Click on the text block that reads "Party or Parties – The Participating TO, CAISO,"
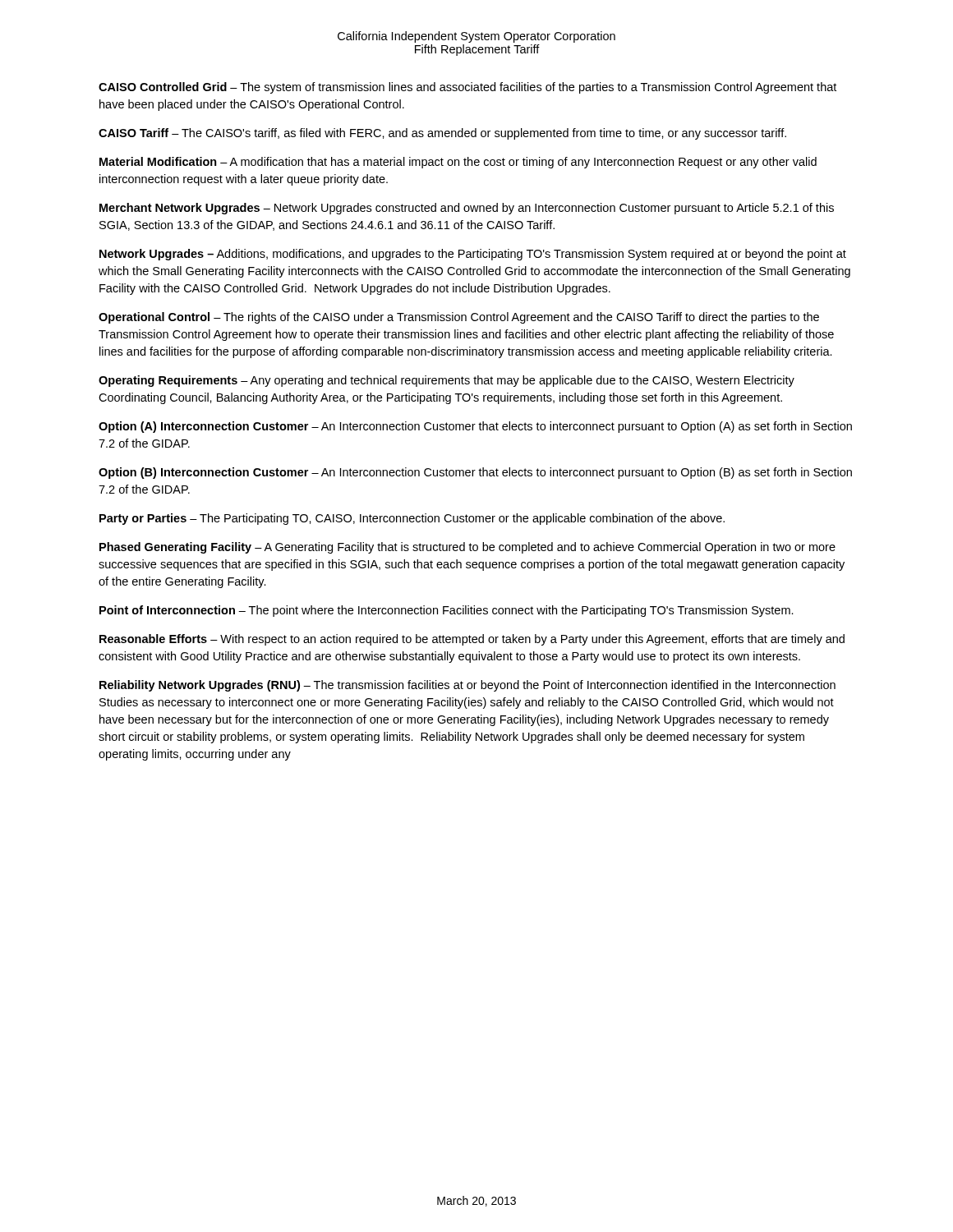Image resolution: width=953 pixels, height=1232 pixels. click(x=412, y=518)
